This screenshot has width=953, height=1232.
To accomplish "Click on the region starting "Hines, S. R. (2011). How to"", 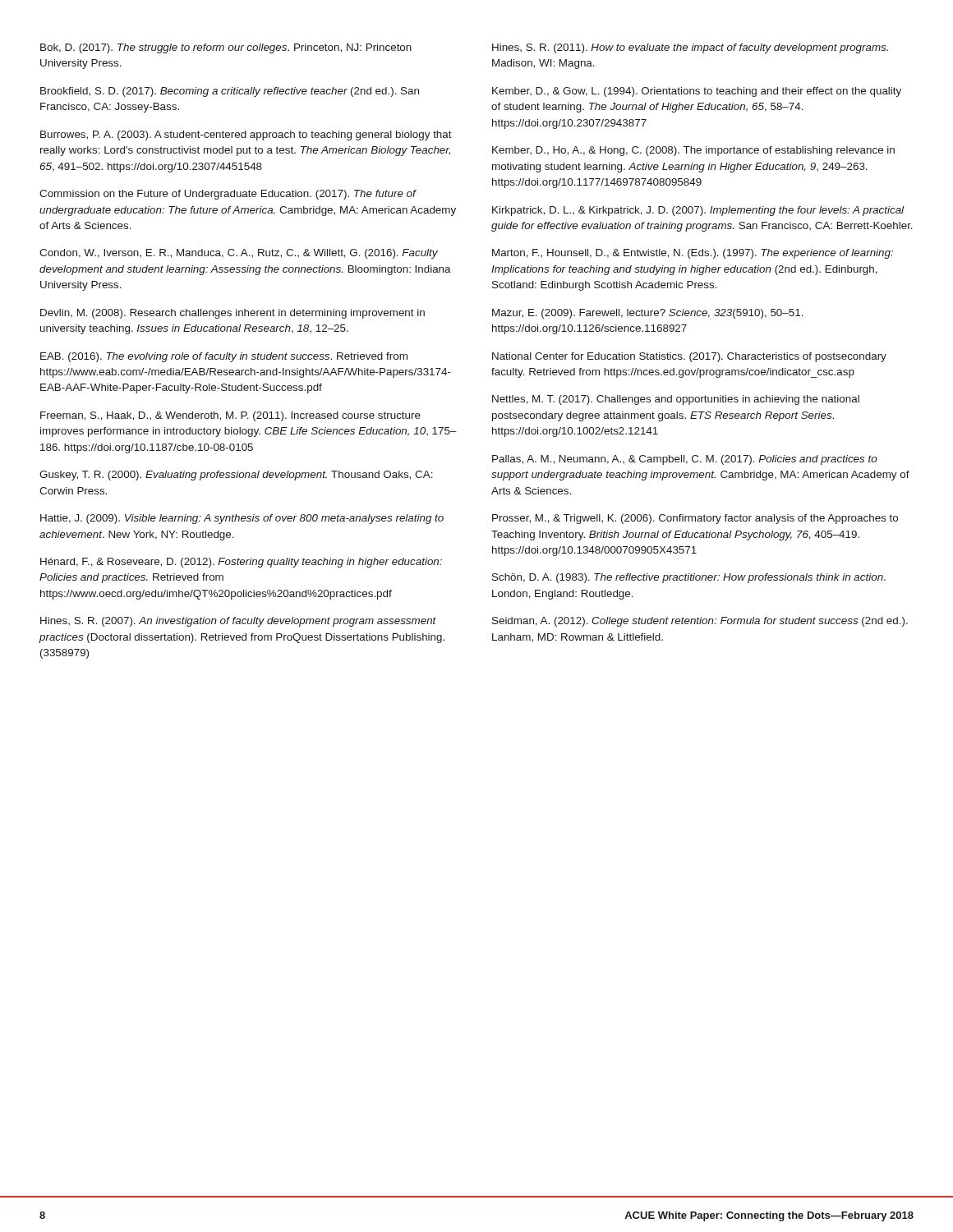I will pos(690,55).
